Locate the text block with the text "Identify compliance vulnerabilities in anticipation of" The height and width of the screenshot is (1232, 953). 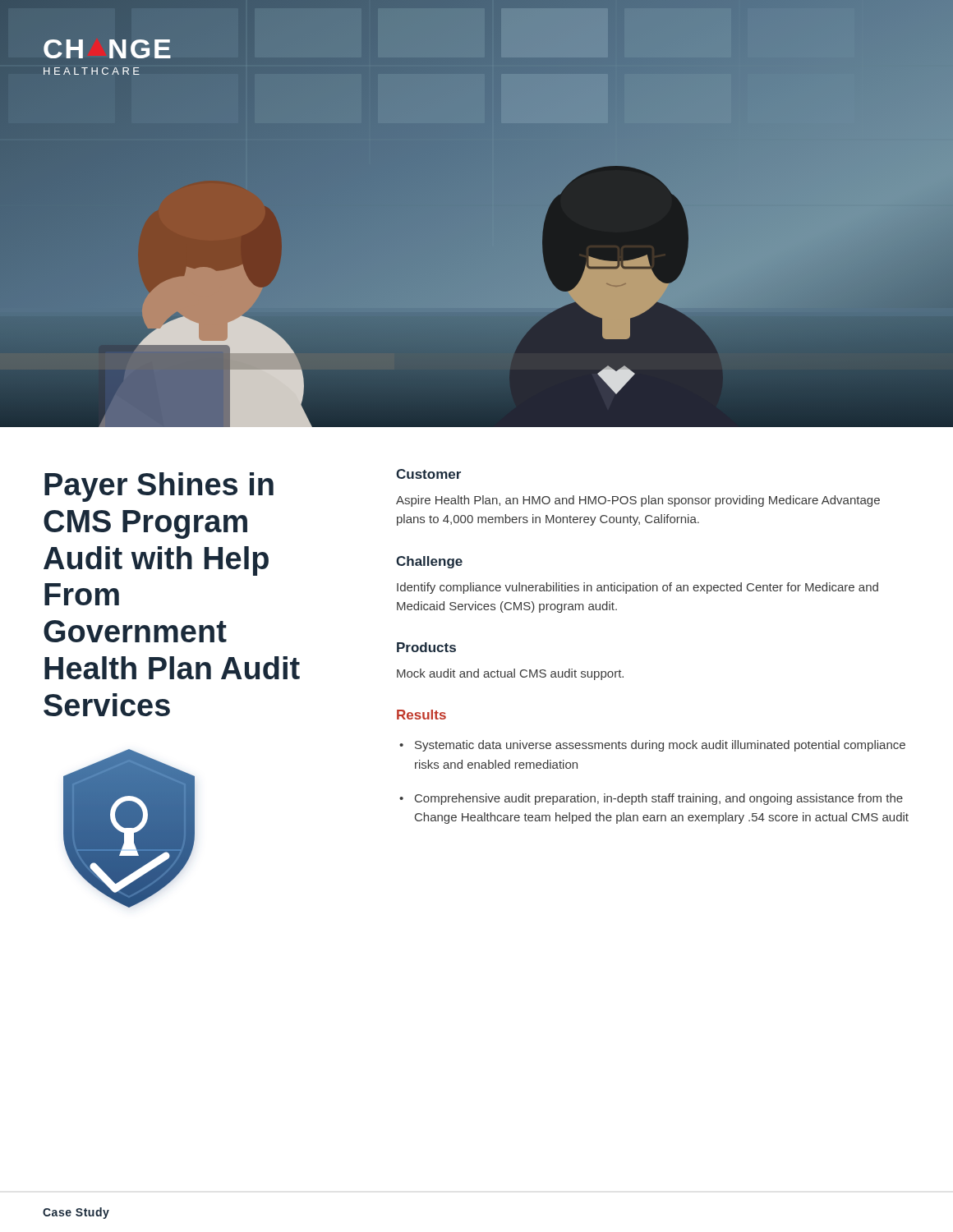click(637, 596)
